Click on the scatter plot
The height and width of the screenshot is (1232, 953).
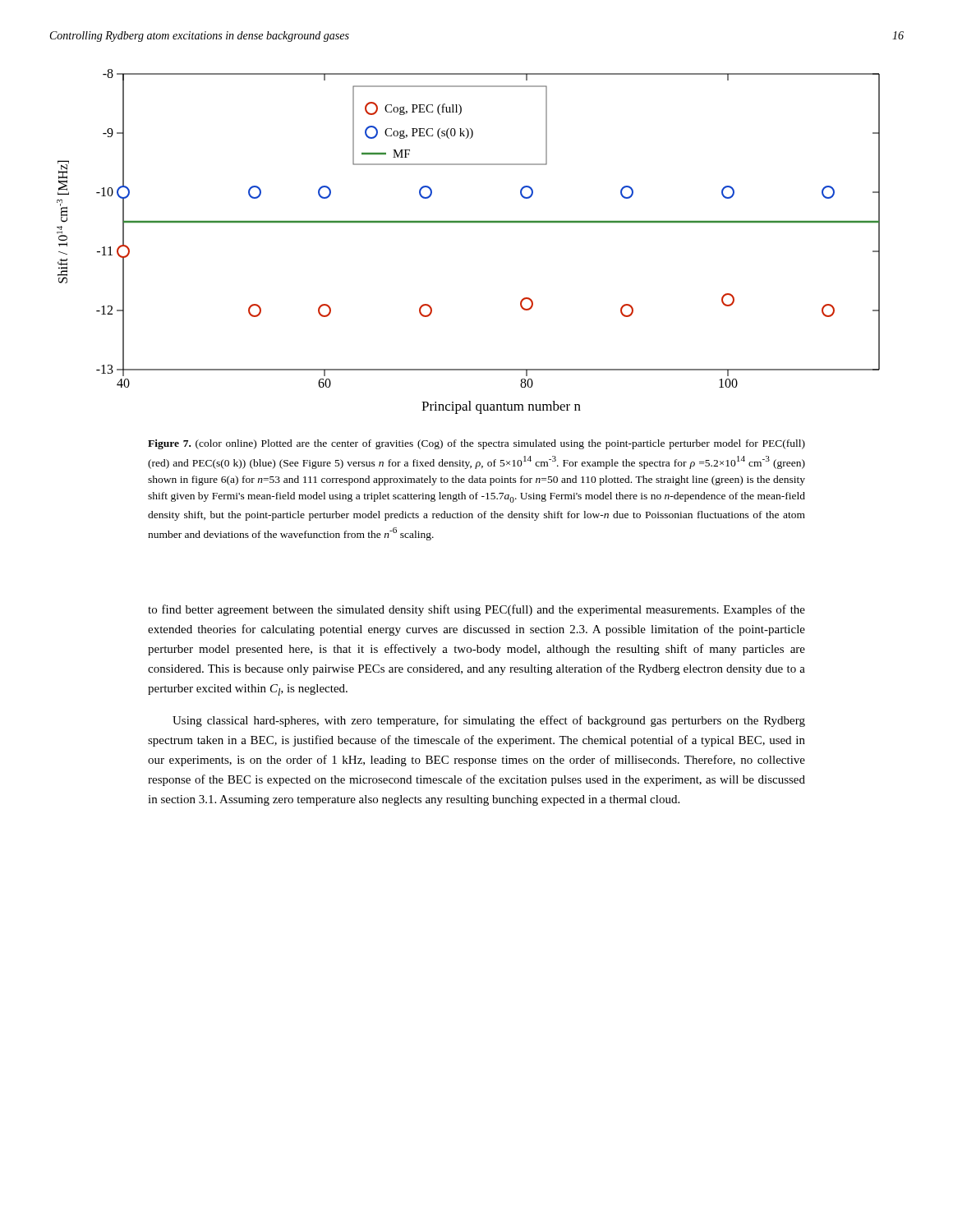coord(476,244)
